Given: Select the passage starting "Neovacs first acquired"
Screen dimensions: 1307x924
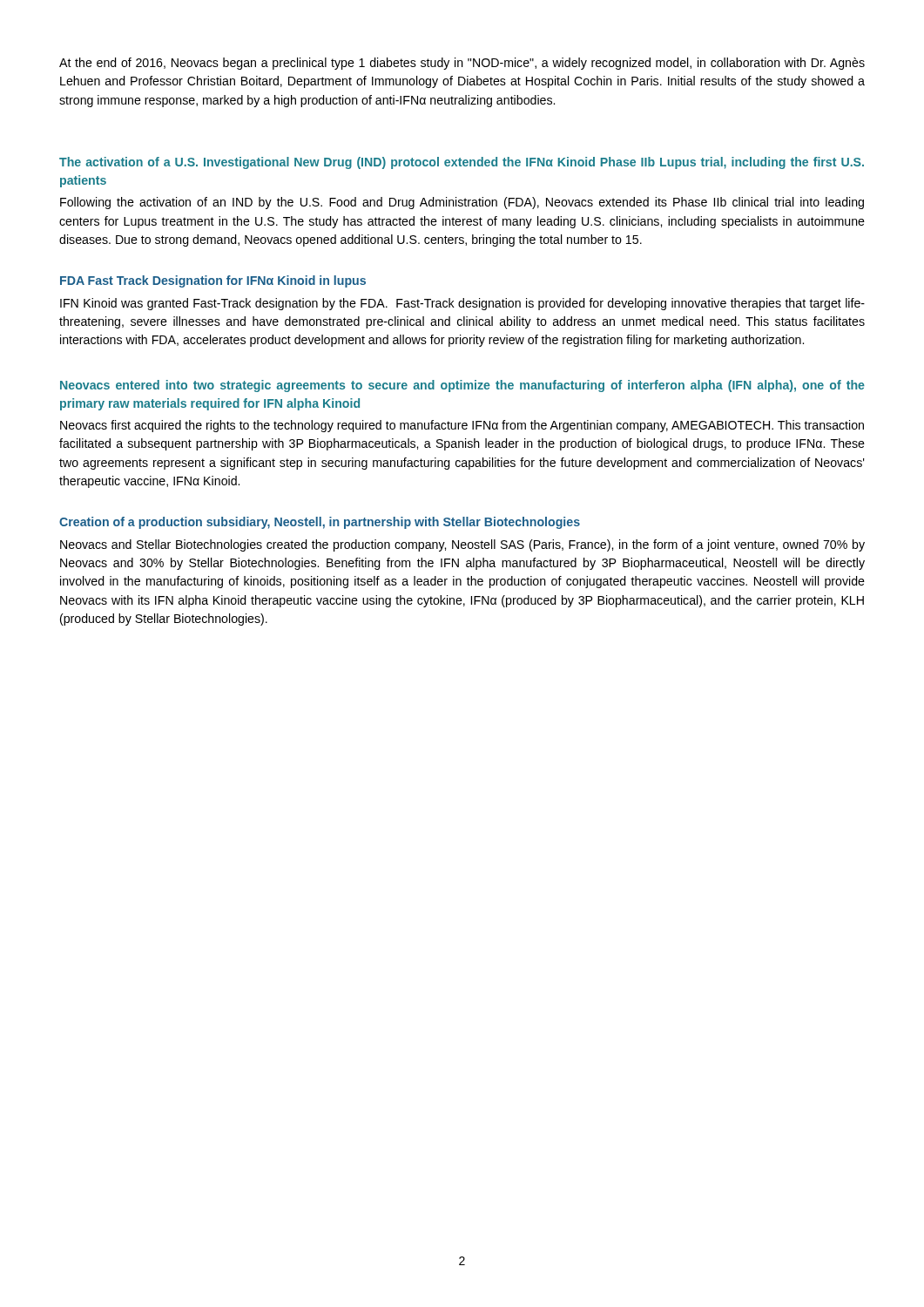Looking at the screenshot, I should pos(462,454).
